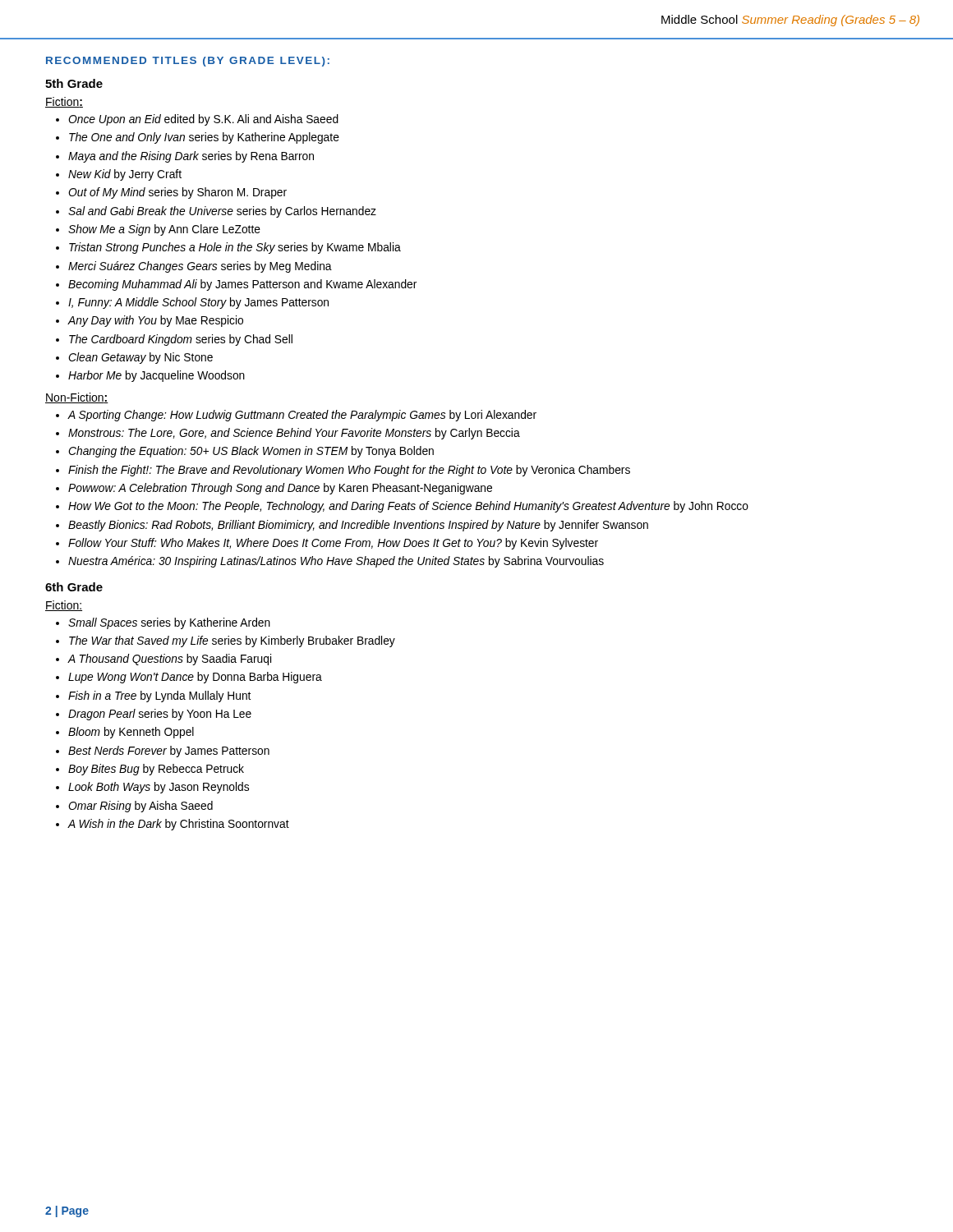Click the passage that begins "The War that Saved my"

232,641
